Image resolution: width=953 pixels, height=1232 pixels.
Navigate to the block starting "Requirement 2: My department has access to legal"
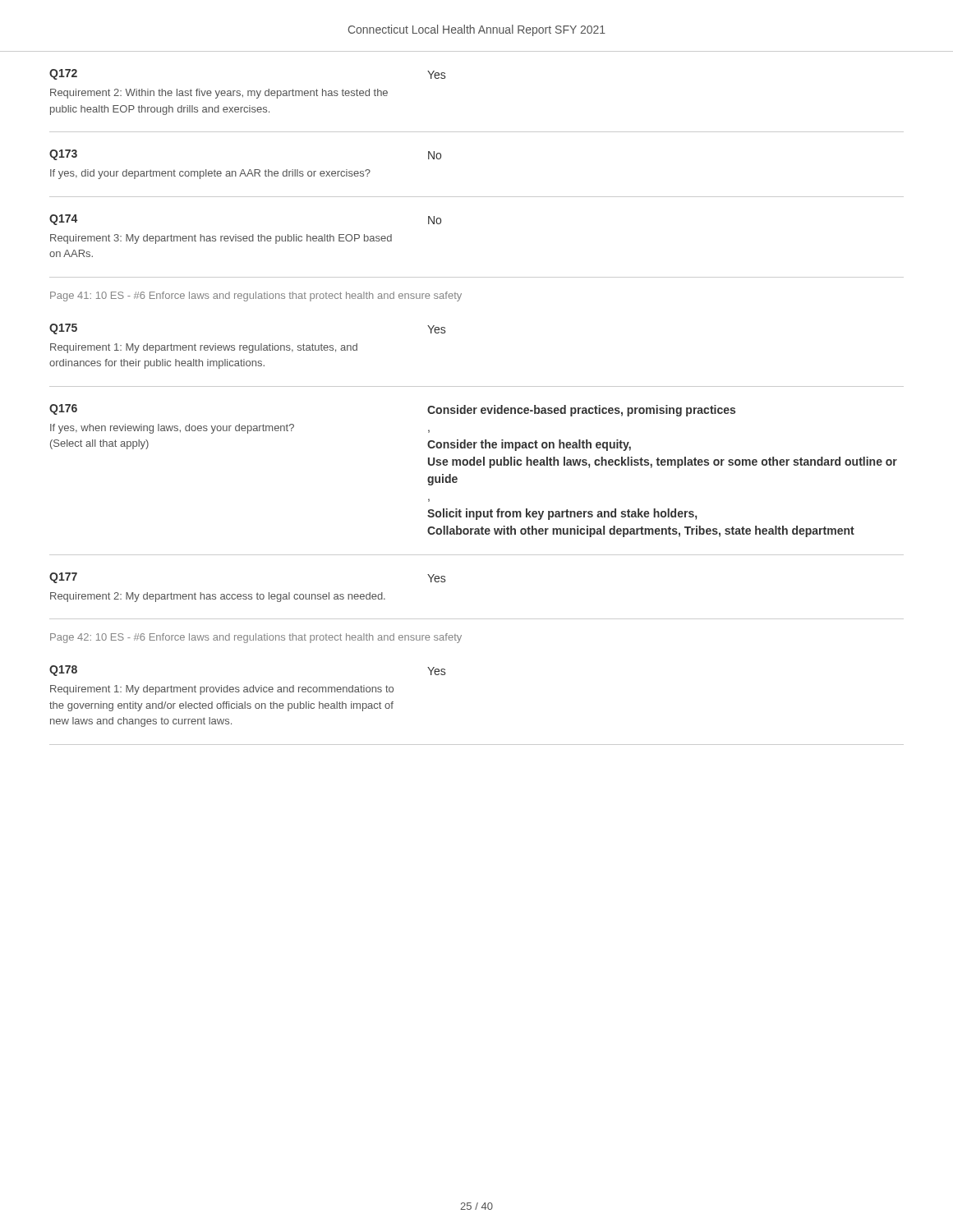(218, 595)
